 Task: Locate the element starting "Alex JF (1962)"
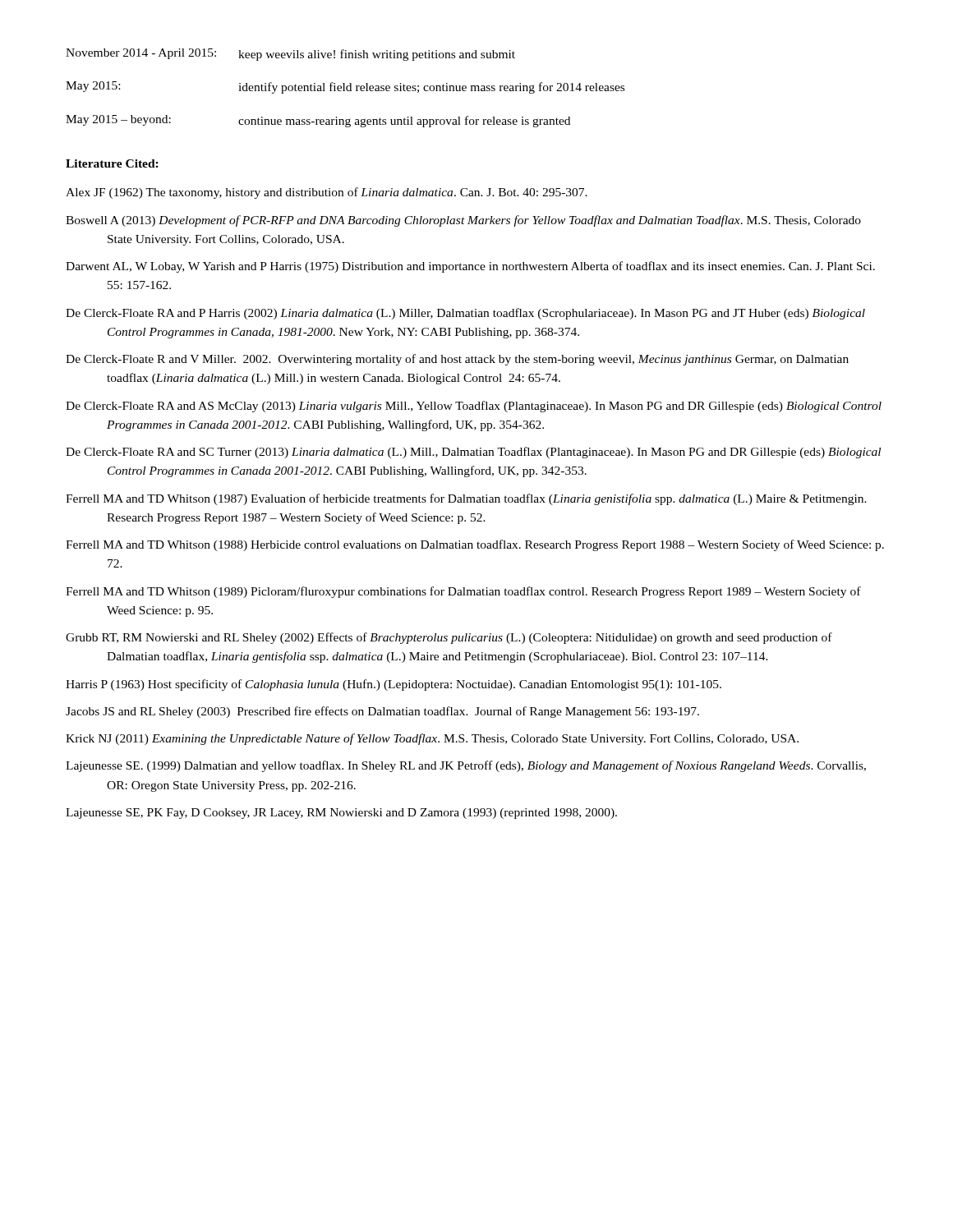click(x=327, y=192)
